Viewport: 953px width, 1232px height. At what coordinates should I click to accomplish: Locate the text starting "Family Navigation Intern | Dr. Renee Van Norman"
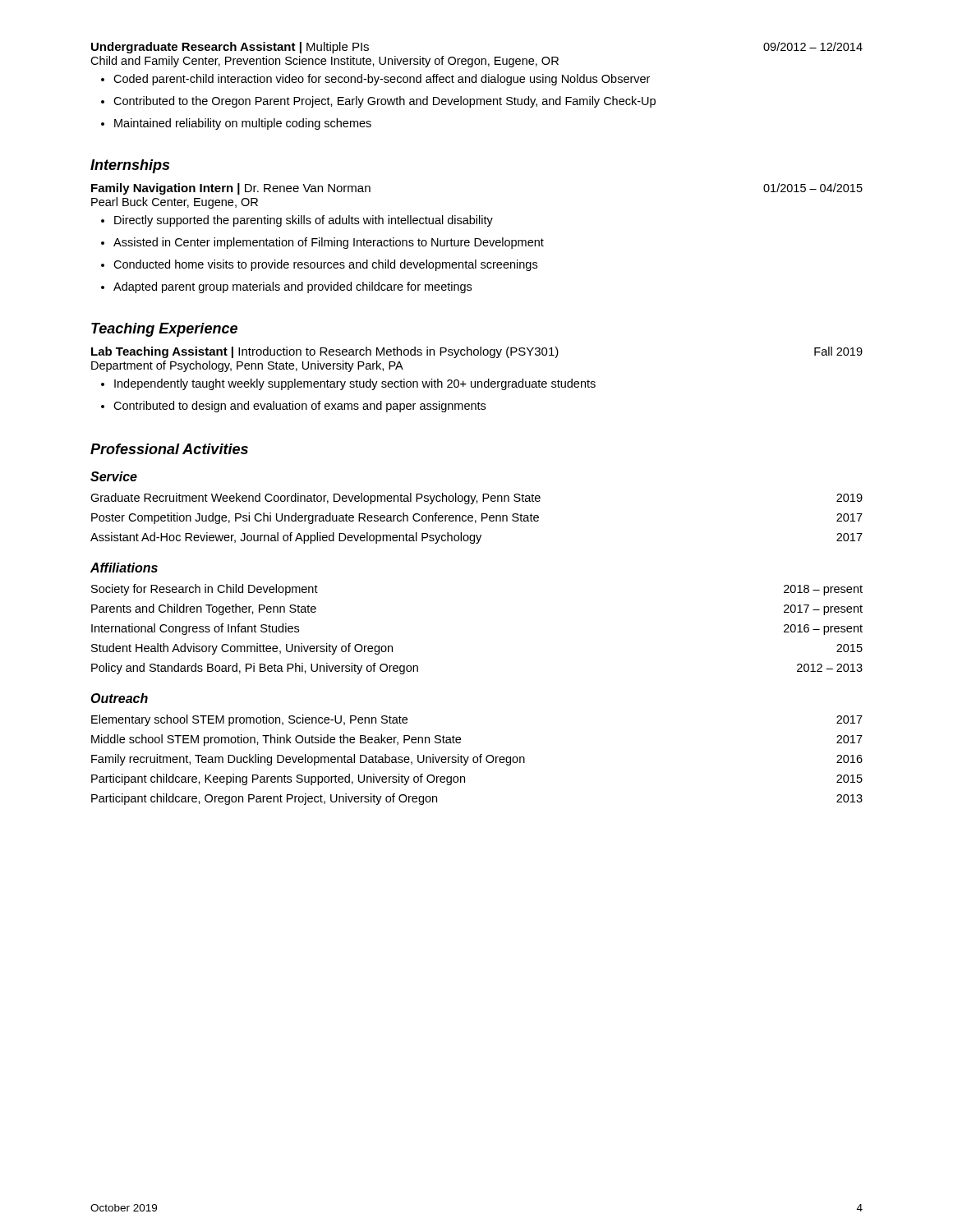point(231,188)
